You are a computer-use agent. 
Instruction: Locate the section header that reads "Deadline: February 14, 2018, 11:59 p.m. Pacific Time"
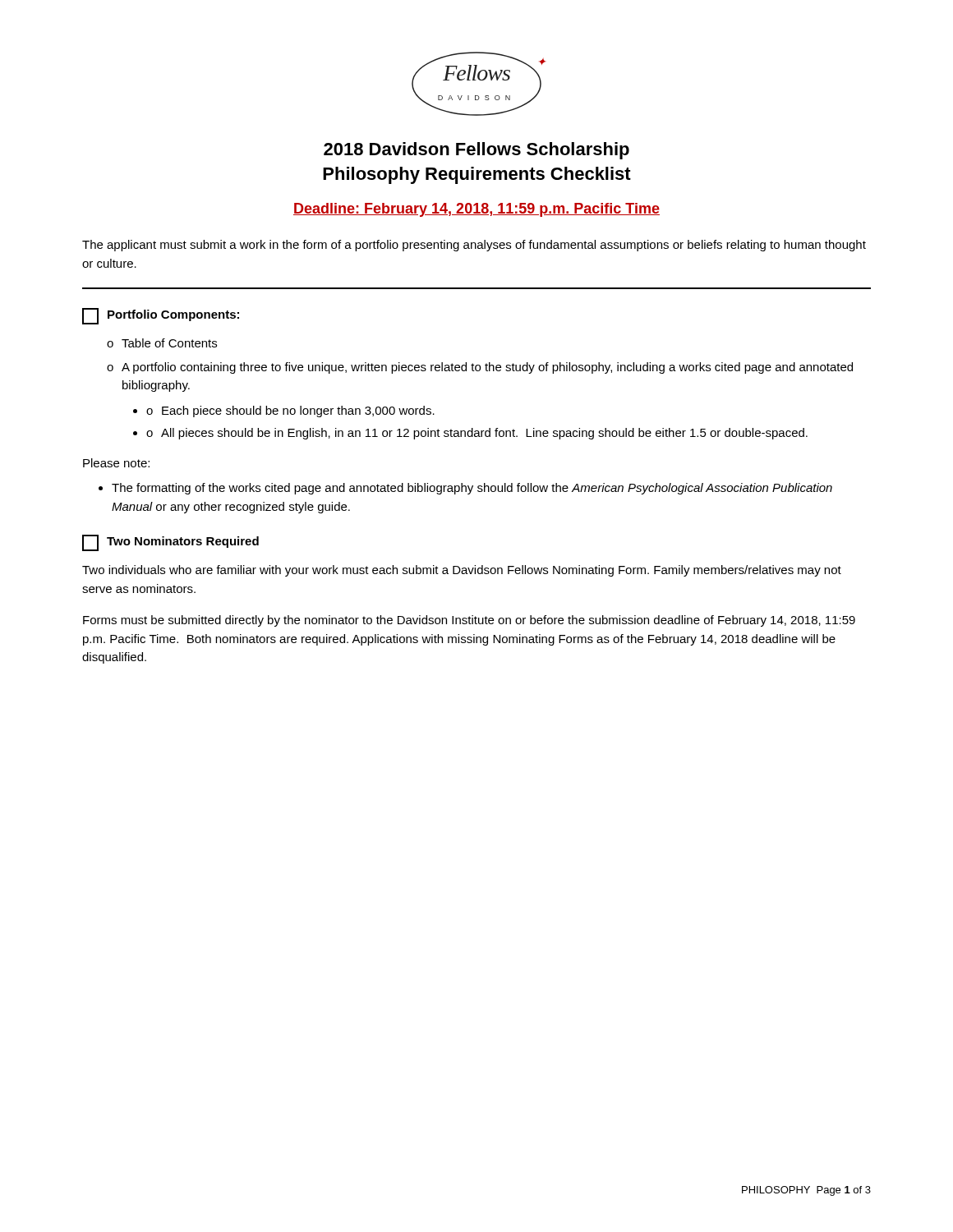476,209
